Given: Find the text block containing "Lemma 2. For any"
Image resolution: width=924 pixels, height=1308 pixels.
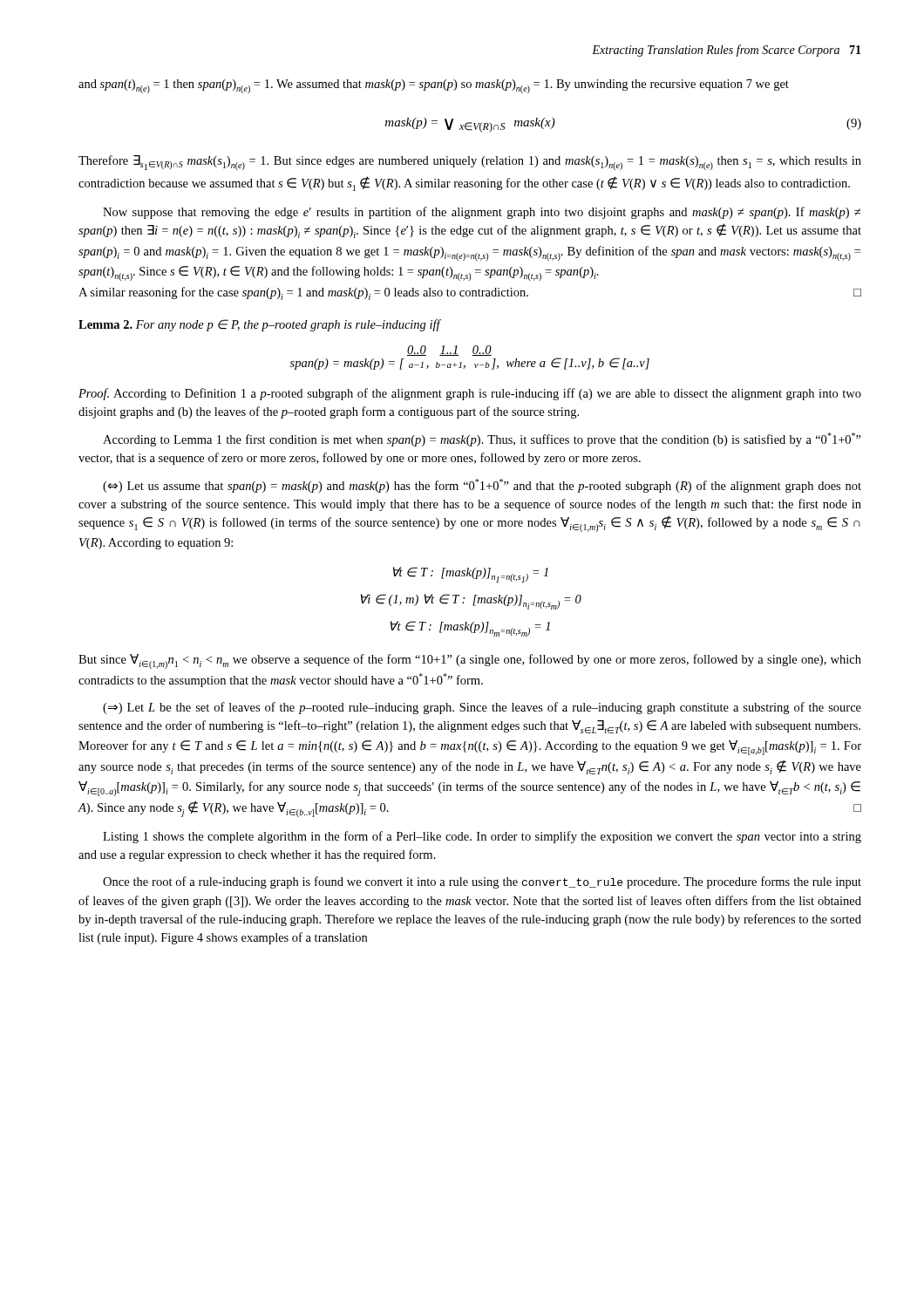Looking at the screenshot, I should pyautogui.click(x=259, y=324).
